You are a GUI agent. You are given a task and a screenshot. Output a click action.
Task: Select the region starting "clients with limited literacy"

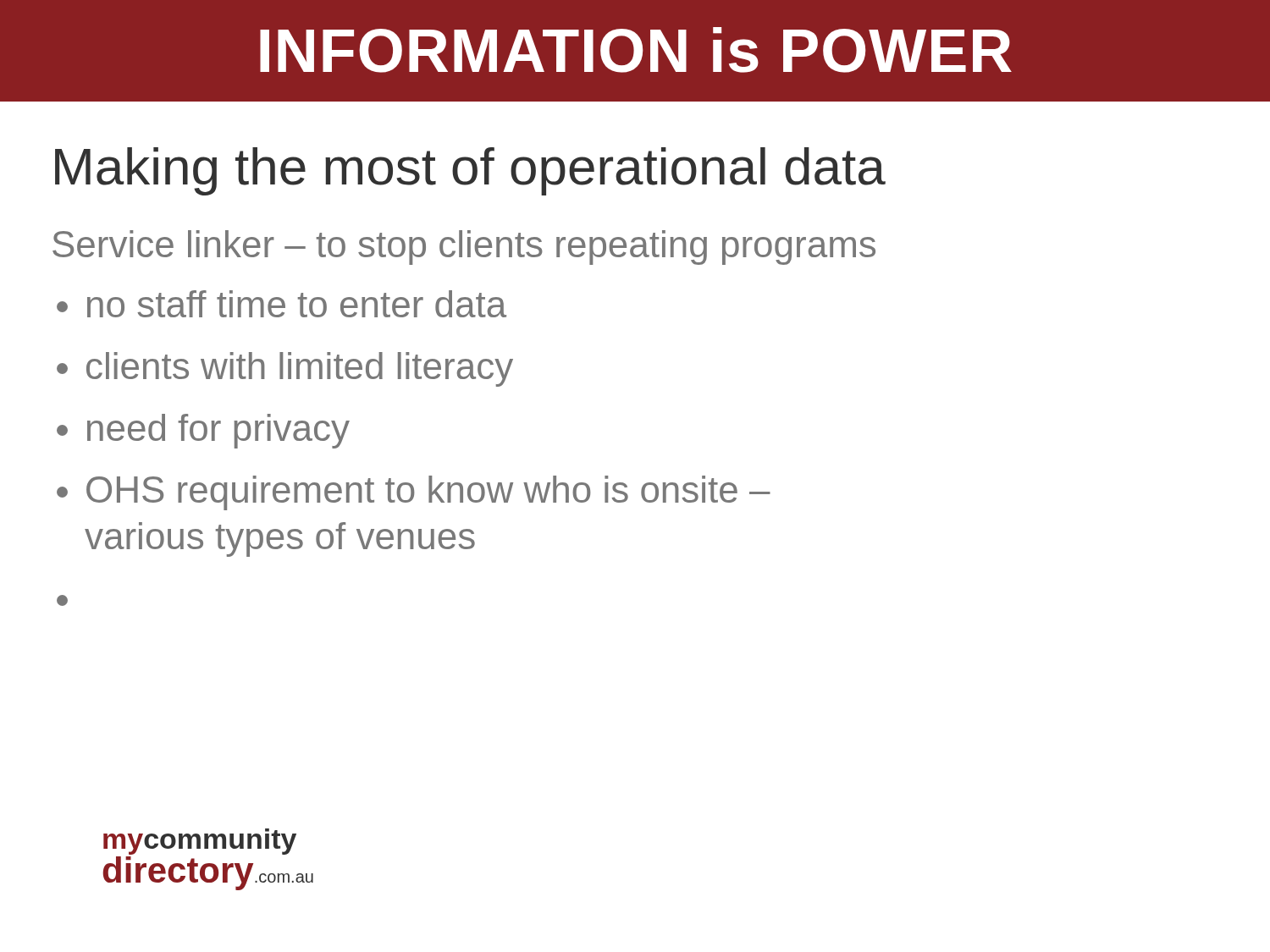(300, 369)
